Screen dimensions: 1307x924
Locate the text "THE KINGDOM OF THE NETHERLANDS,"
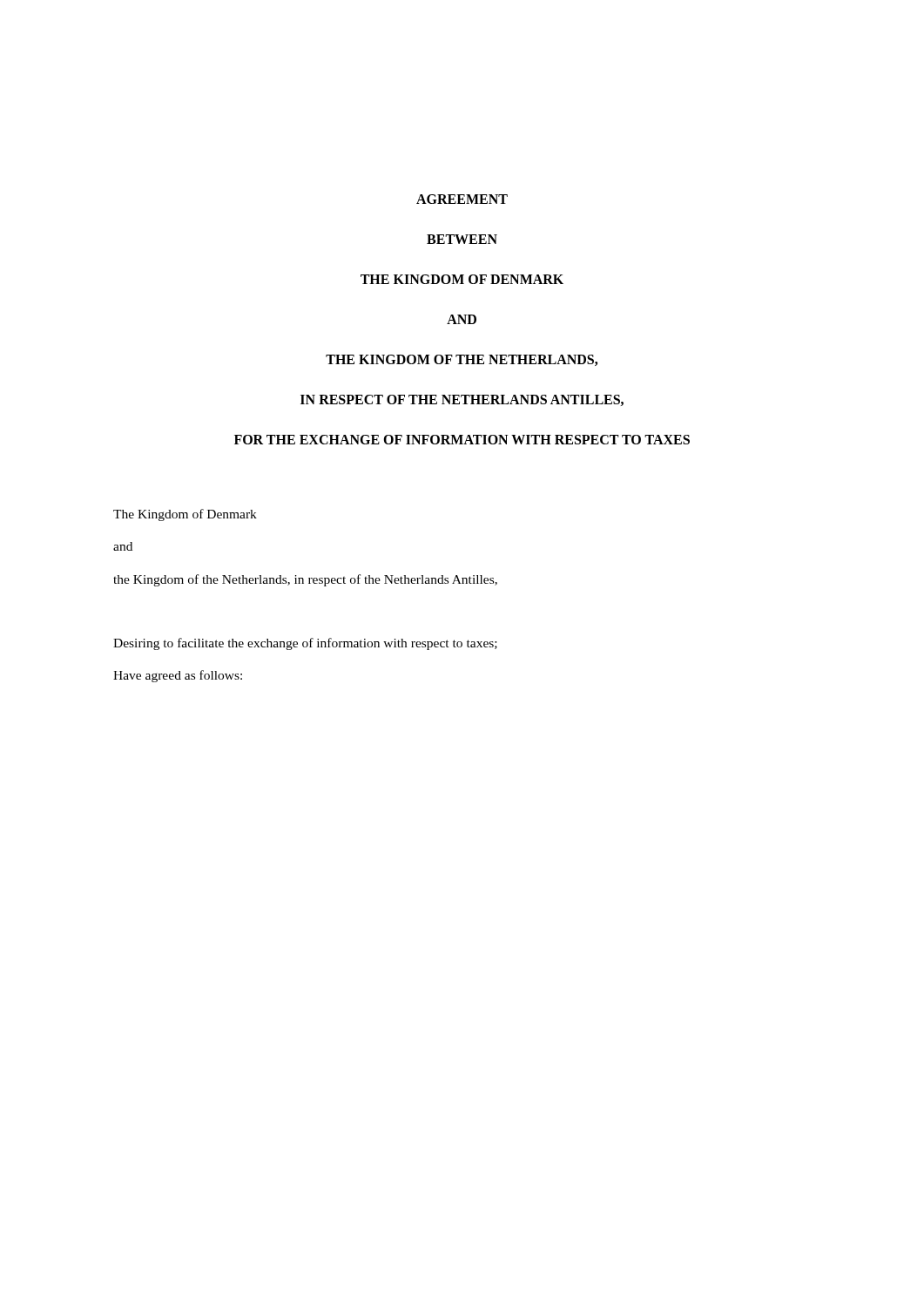[462, 359]
